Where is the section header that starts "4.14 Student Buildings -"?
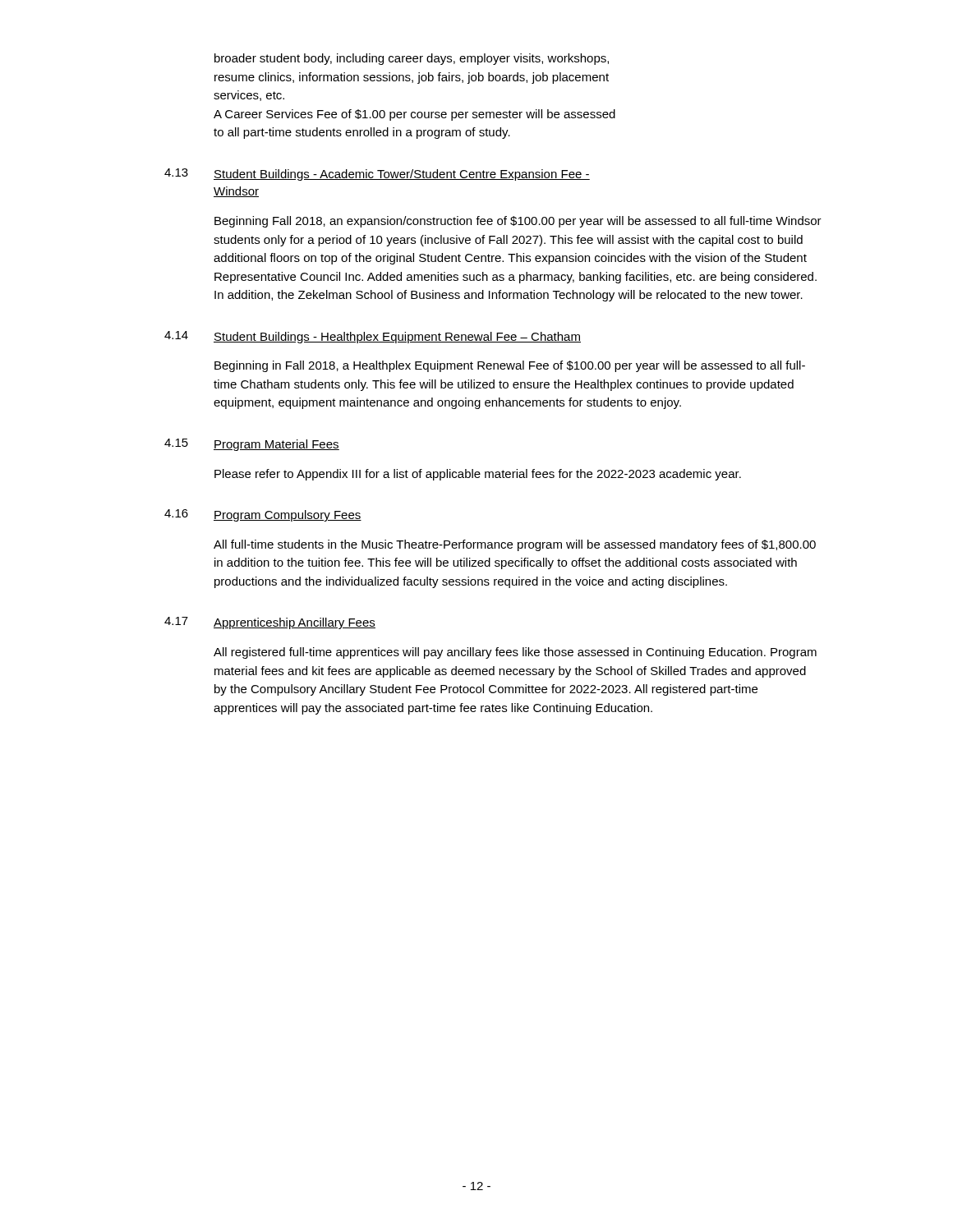Viewport: 953px width, 1232px height. pos(373,336)
